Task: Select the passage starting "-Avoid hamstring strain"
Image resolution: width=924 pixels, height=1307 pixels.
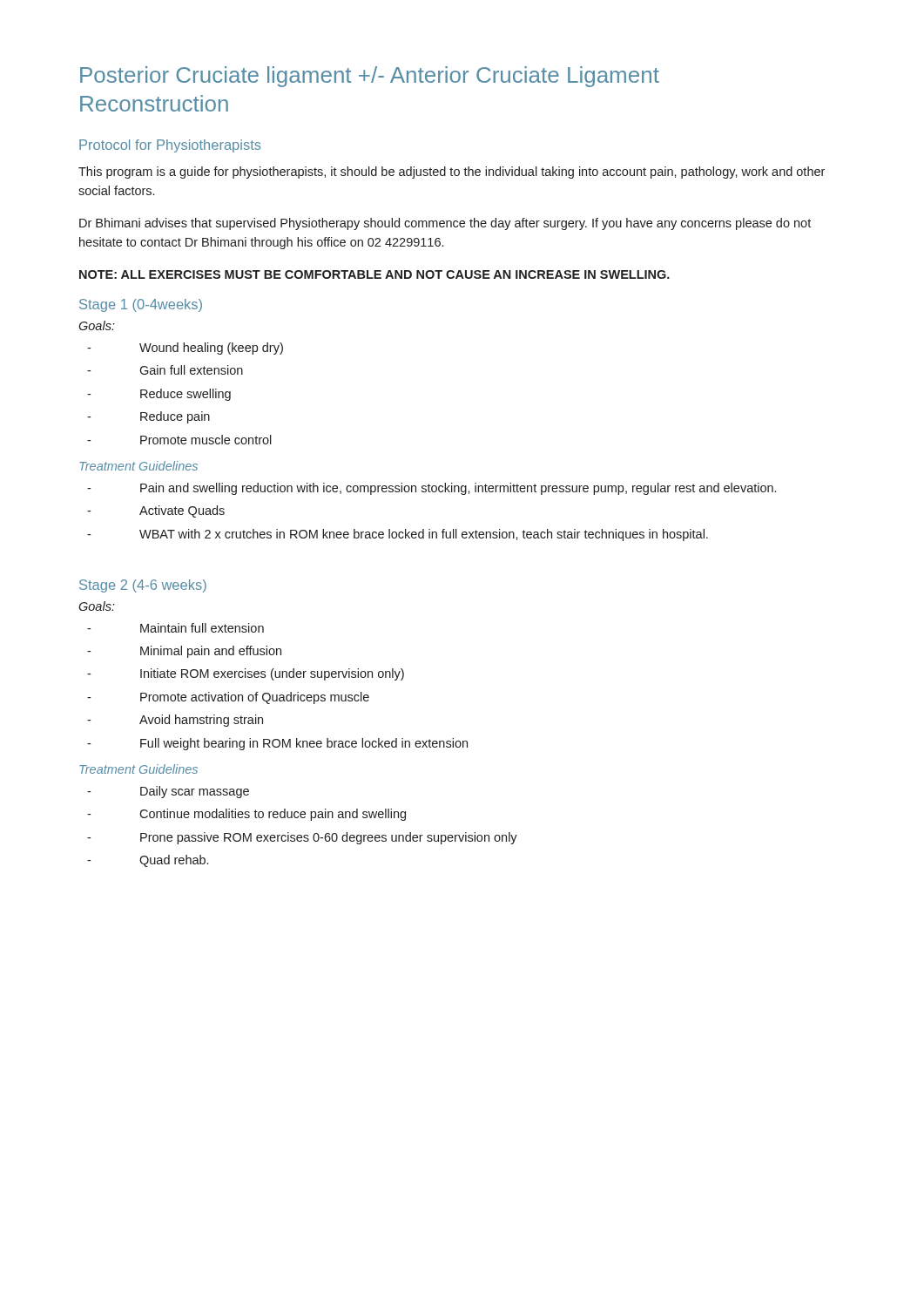Action: 175,721
